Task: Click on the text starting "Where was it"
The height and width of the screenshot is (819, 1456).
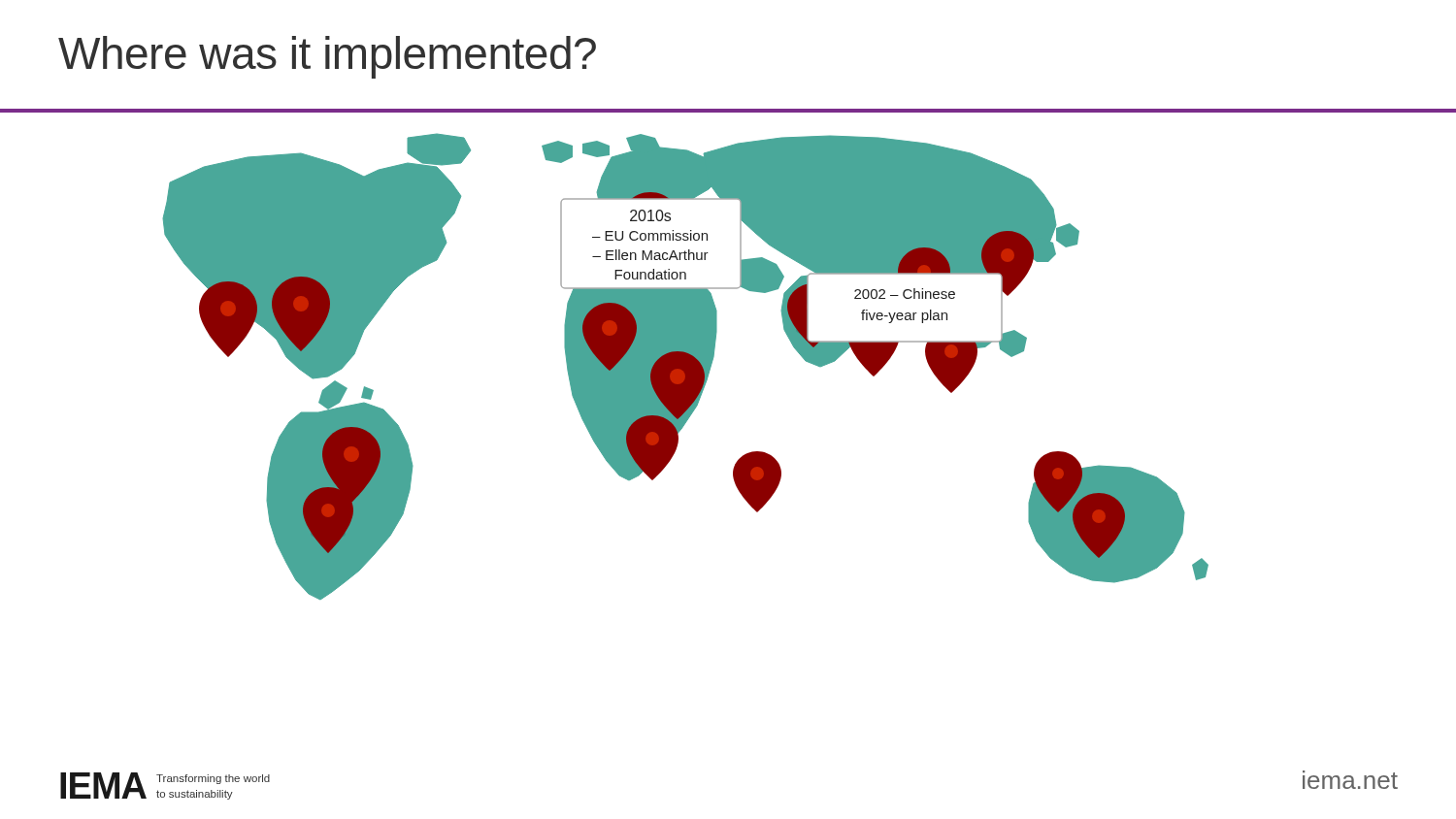Action: pos(328,53)
